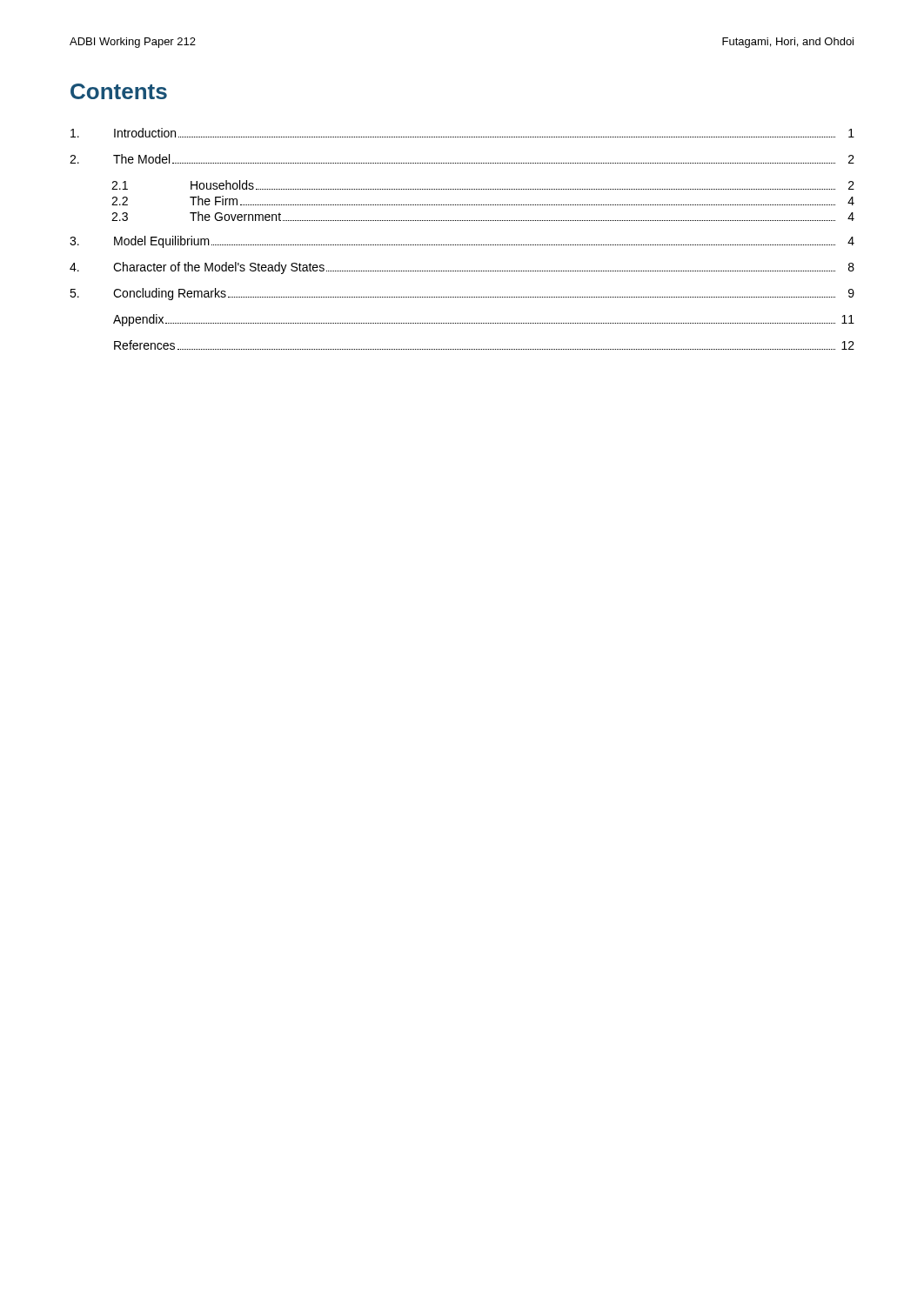Point to the text starting "2. The Model 2"

tap(462, 159)
